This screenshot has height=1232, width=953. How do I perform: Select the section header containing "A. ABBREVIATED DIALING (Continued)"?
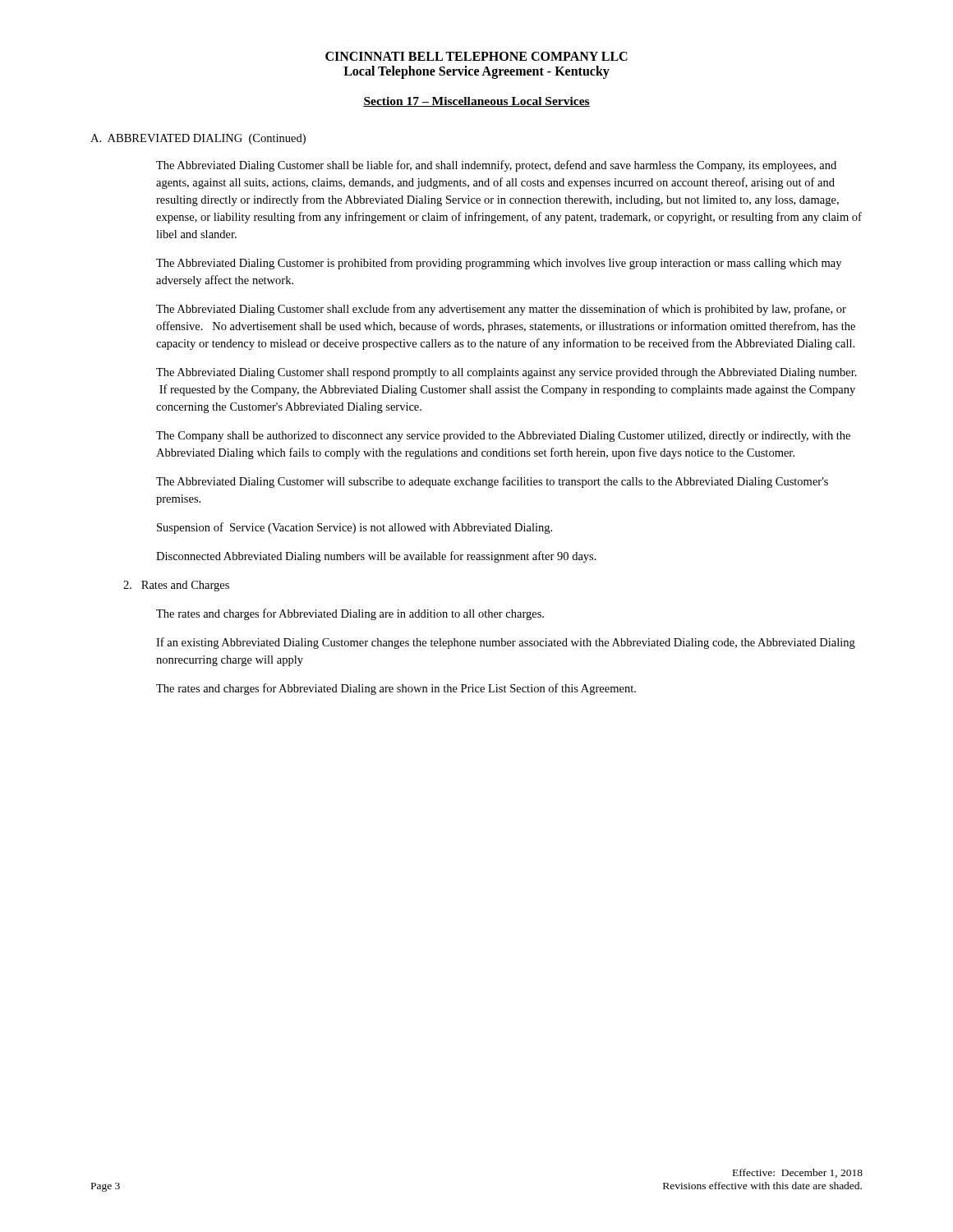198,138
